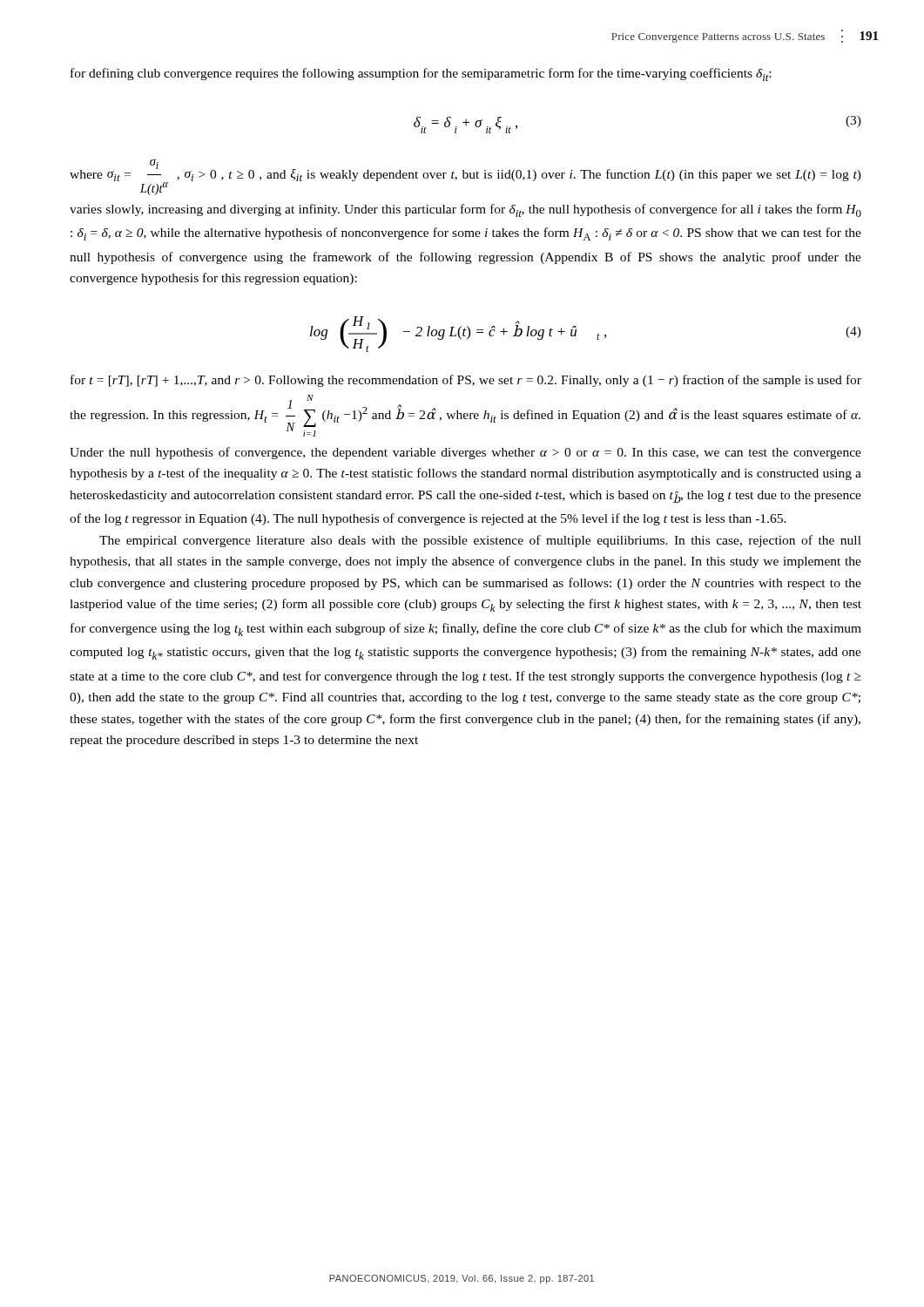The image size is (924, 1307).
Task: Select the block starting "where σit = σi L(t)tα , σi"
Action: tap(465, 218)
